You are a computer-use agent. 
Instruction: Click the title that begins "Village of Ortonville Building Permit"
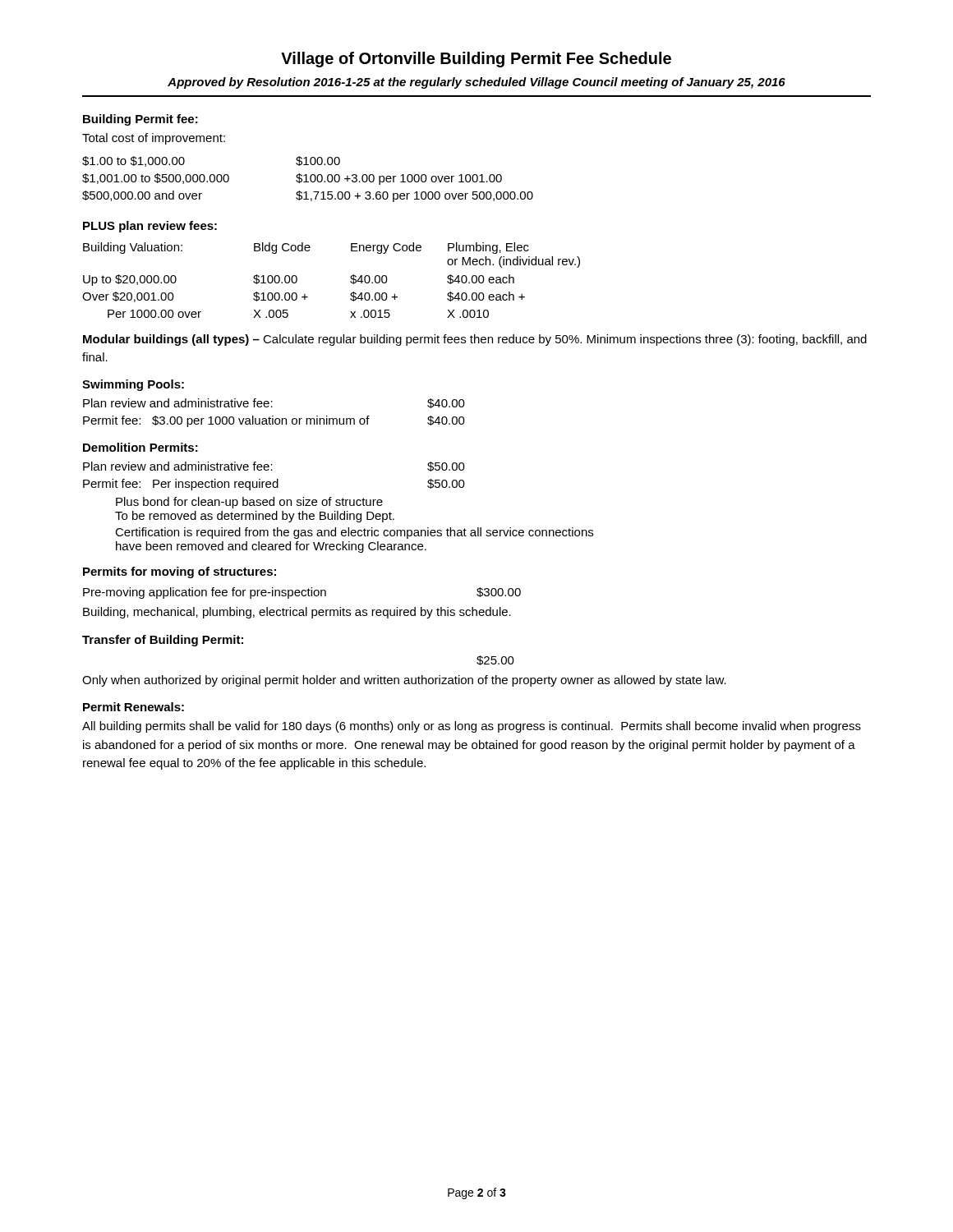(476, 58)
